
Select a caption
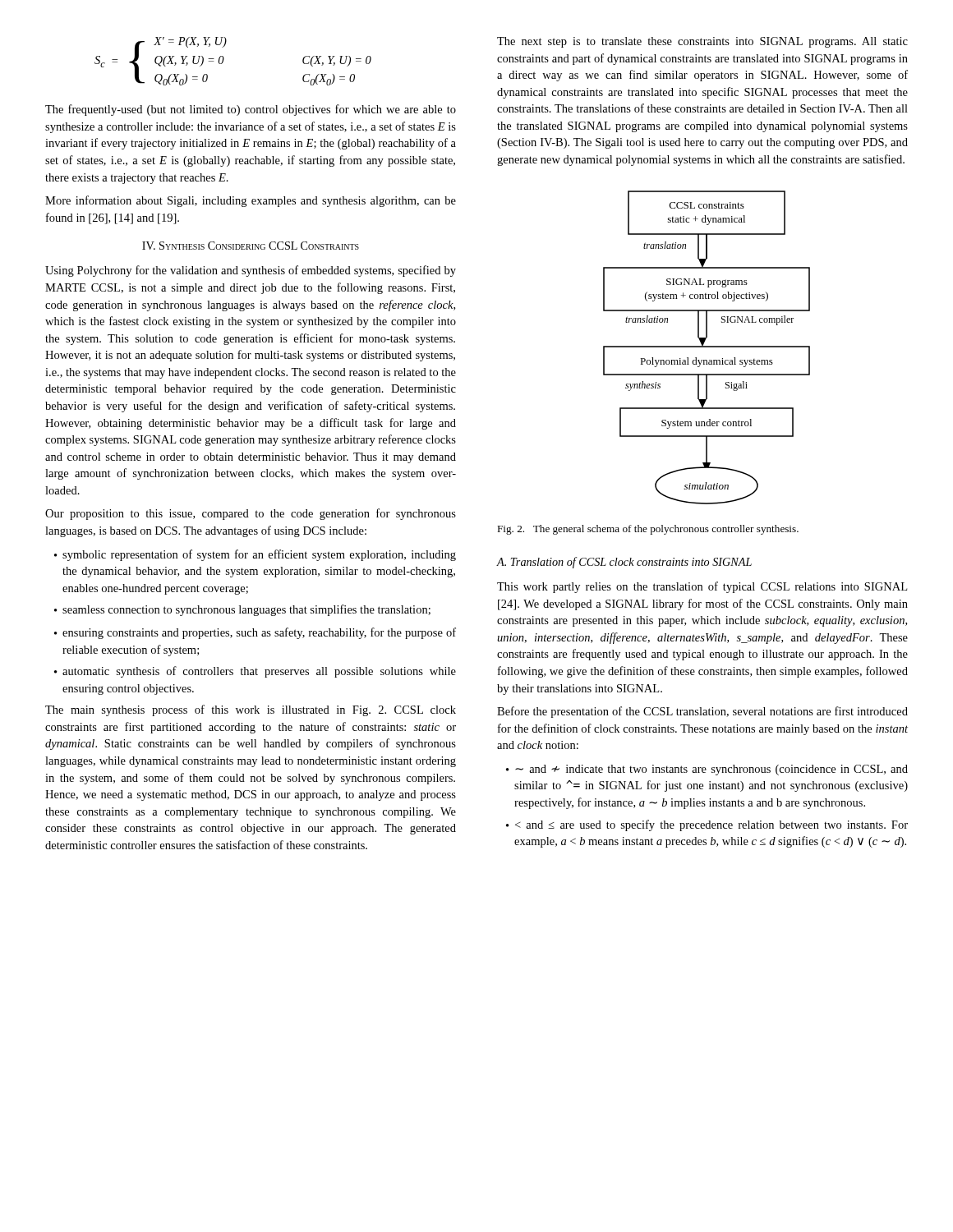coord(648,529)
